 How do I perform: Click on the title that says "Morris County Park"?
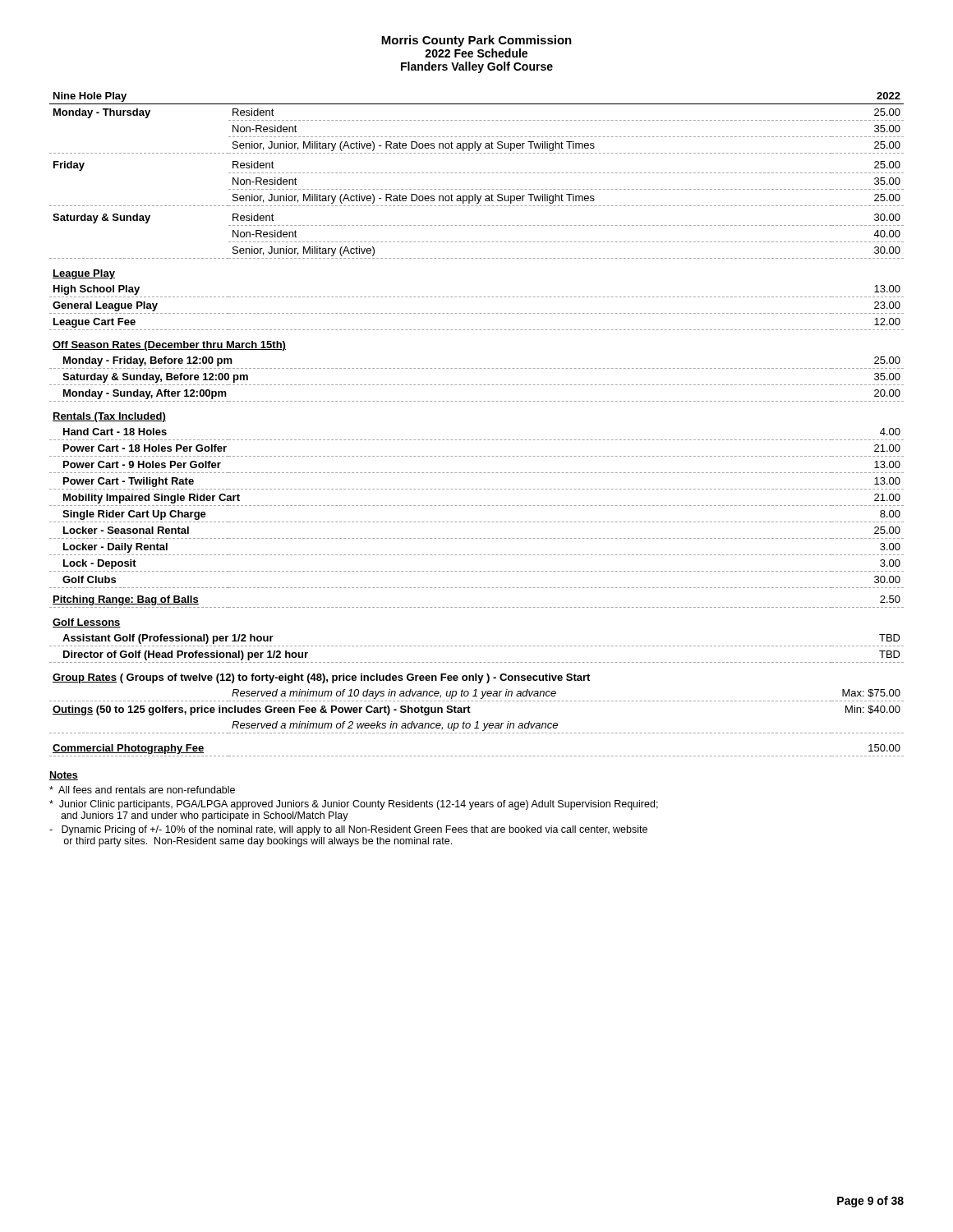pyautogui.click(x=476, y=53)
